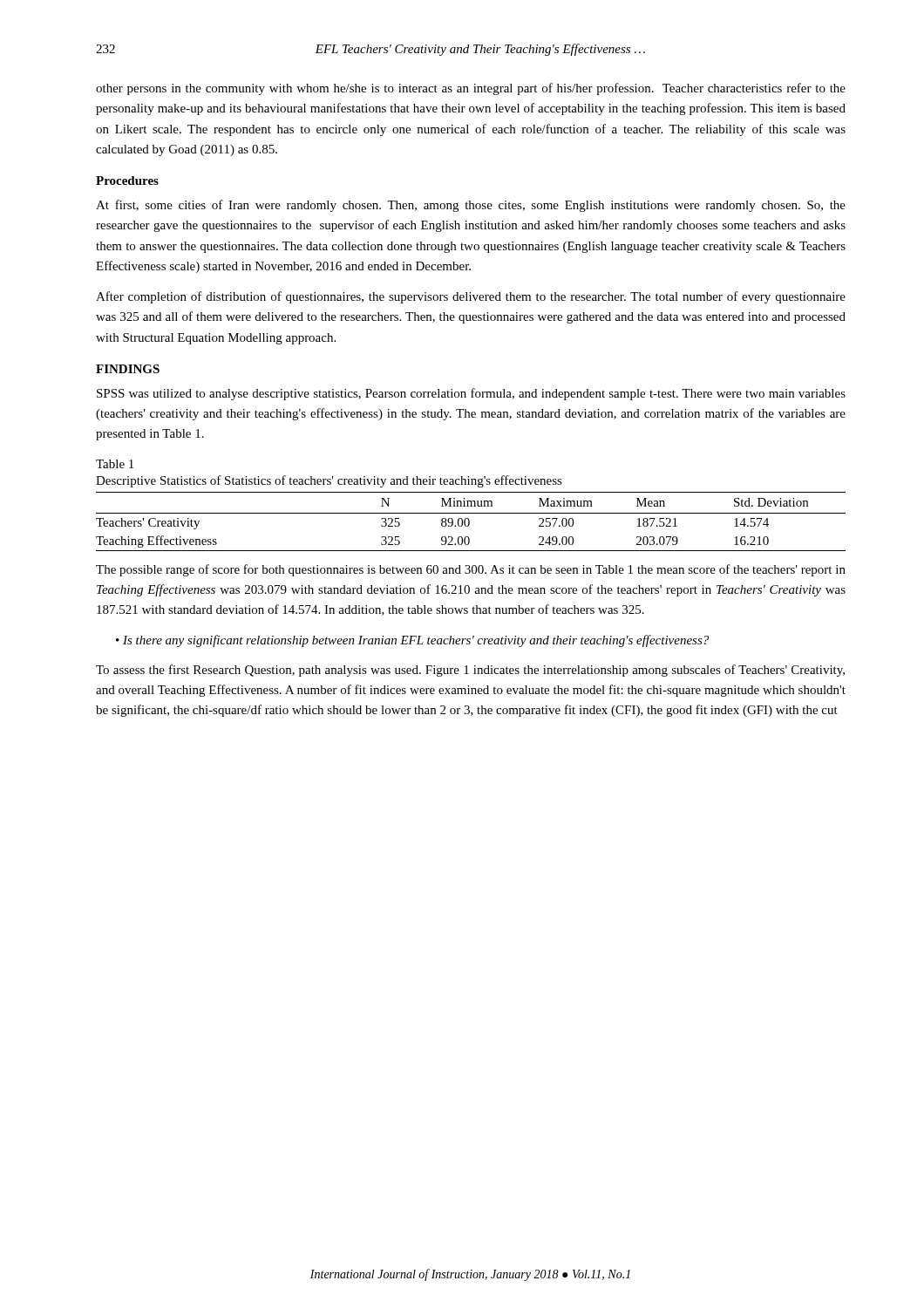Locate the element starting "SPSS was utilized to analyse"
Screen dimensions: 1308x924
(471, 413)
